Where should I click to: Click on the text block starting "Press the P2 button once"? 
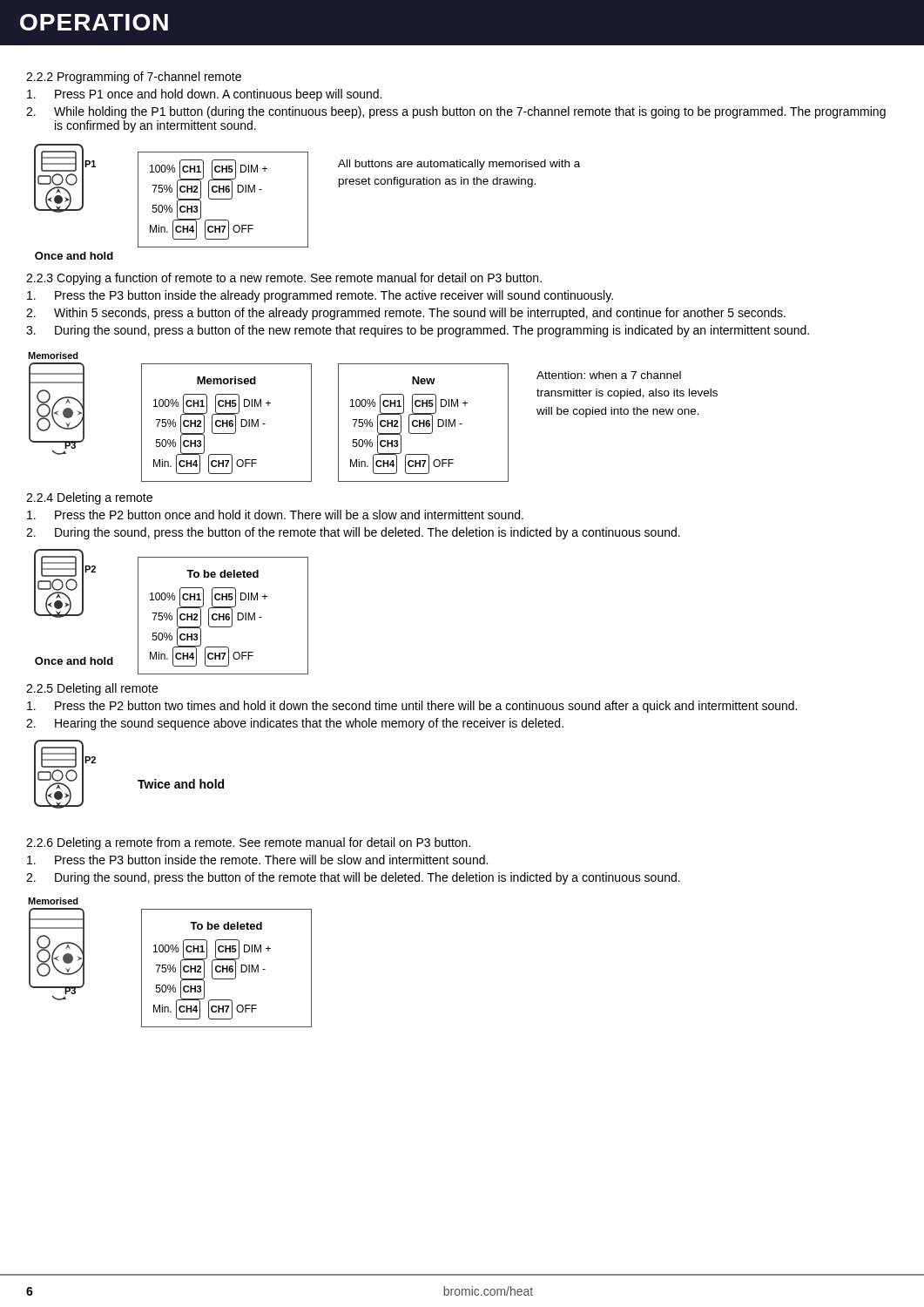pyautogui.click(x=462, y=515)
